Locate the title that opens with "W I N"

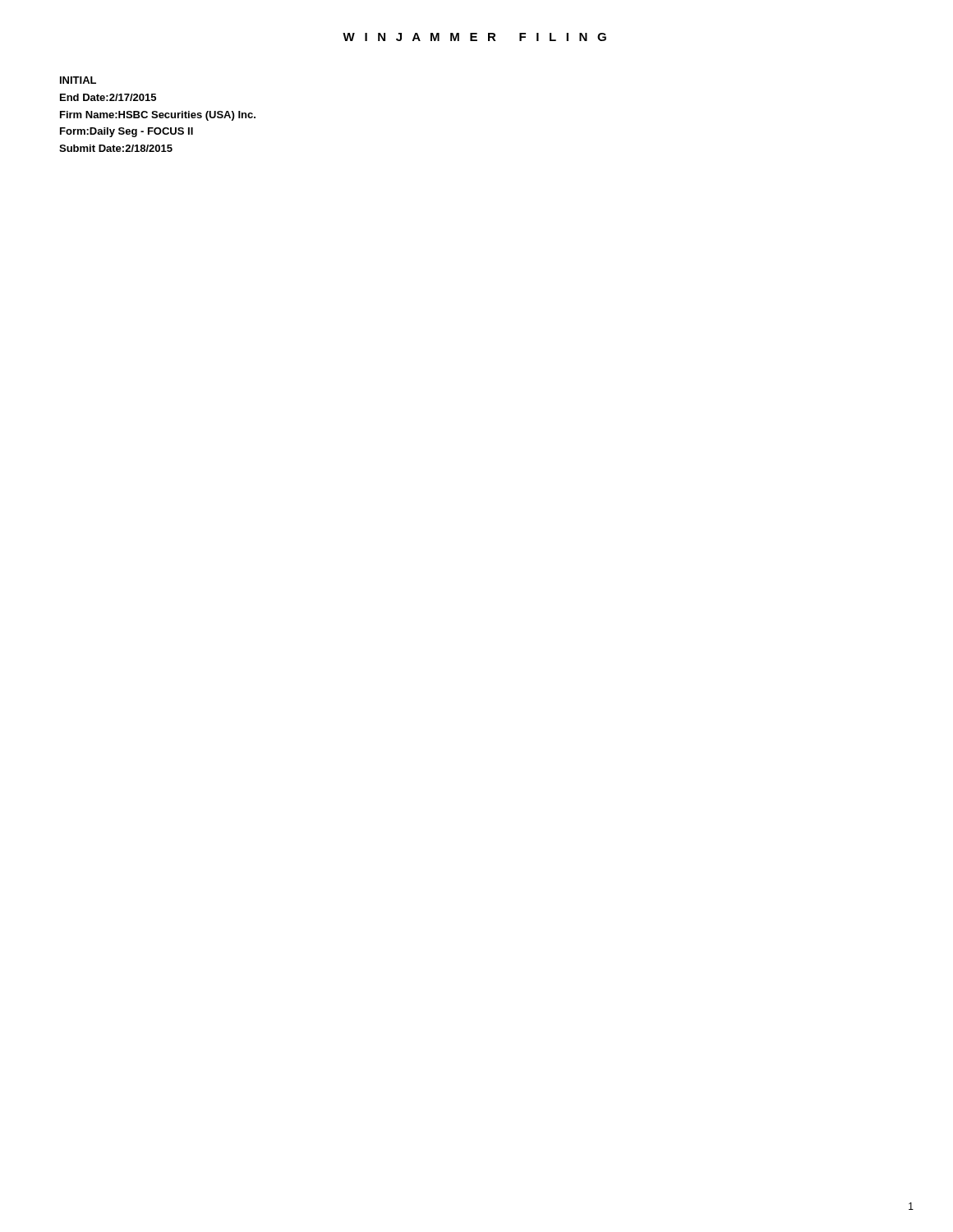pyautogui.click(x=476, y=37)
